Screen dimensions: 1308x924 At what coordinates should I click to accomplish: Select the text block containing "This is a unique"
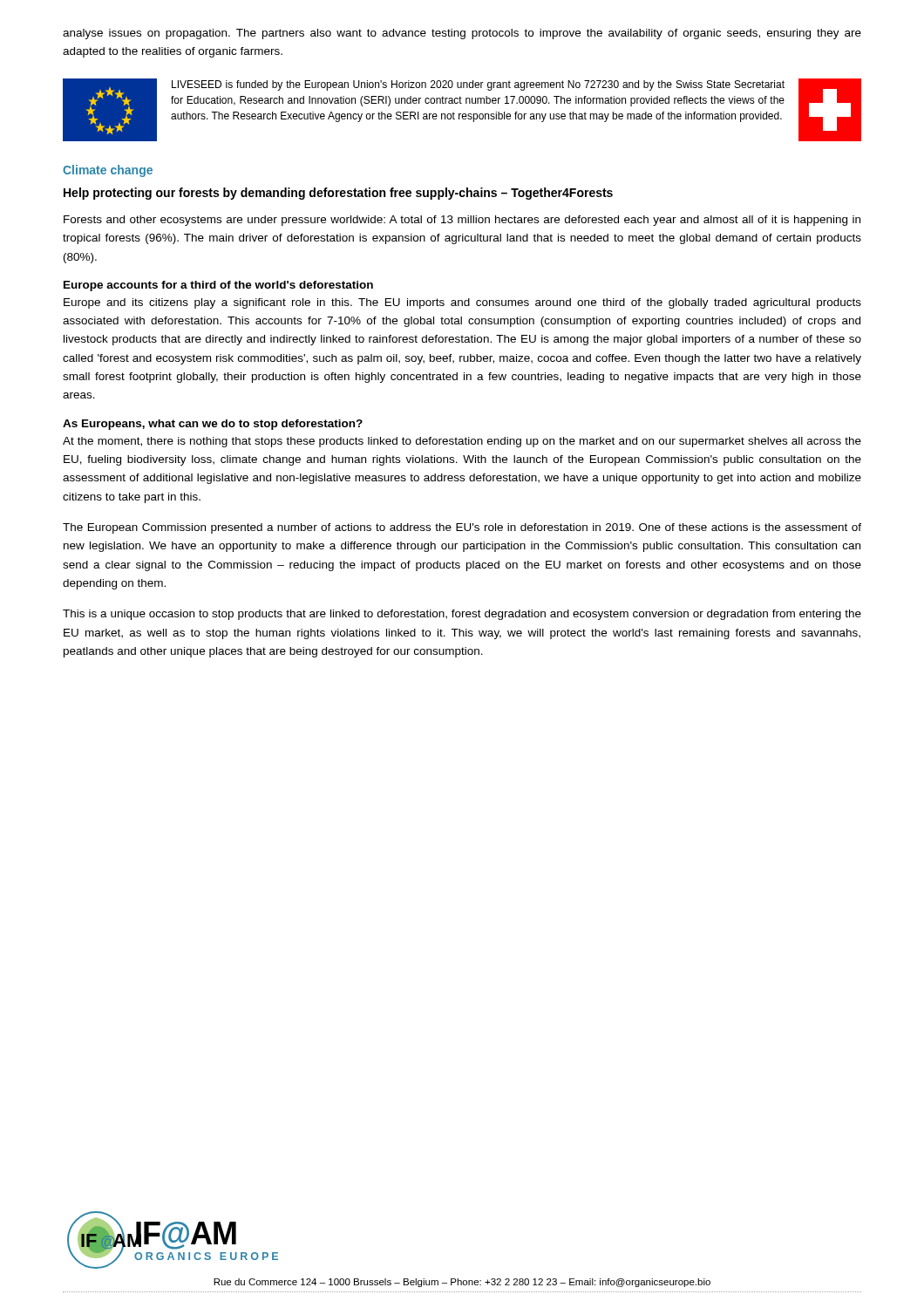462,632
